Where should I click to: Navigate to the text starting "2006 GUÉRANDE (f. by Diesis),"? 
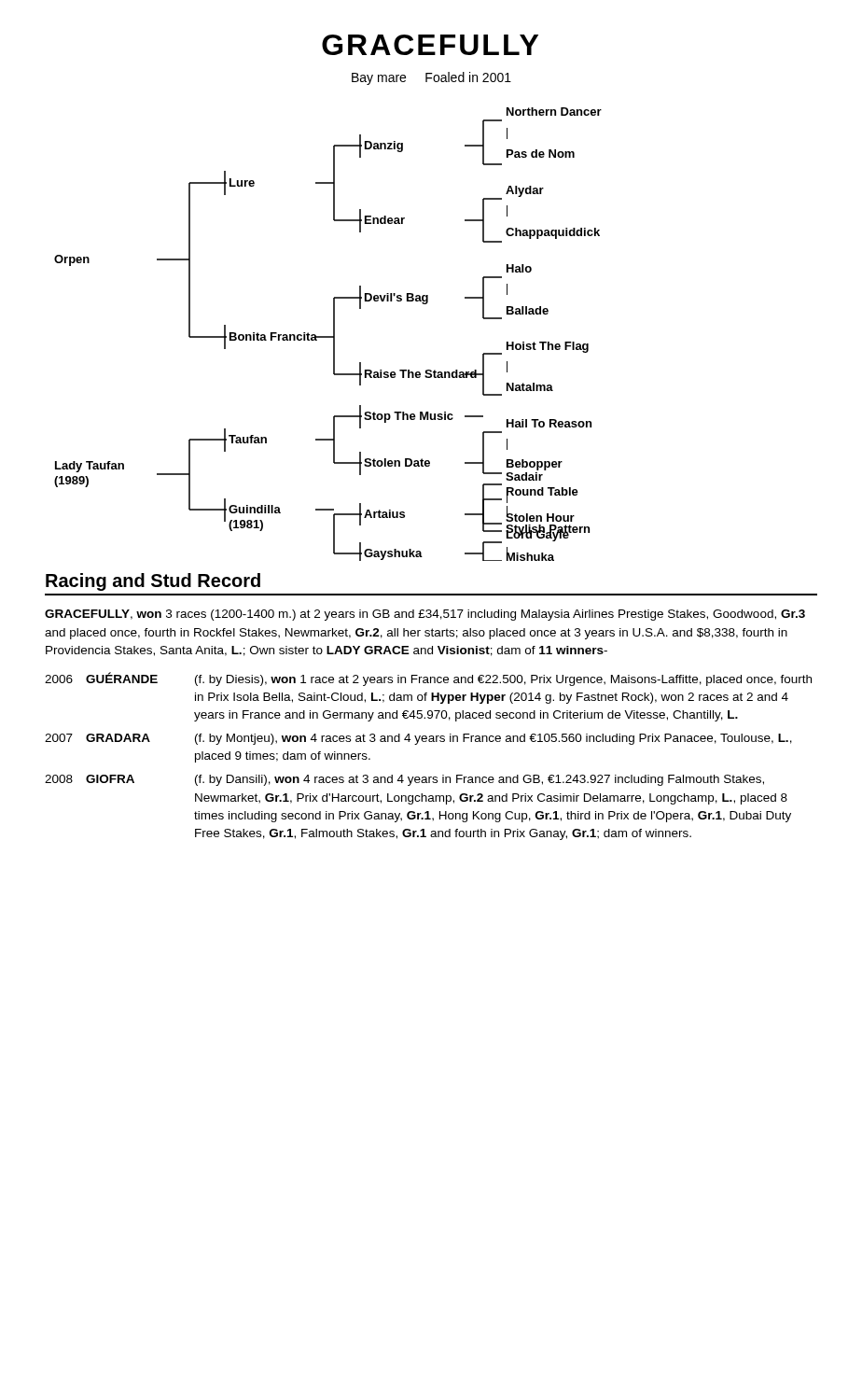(431, 697)
